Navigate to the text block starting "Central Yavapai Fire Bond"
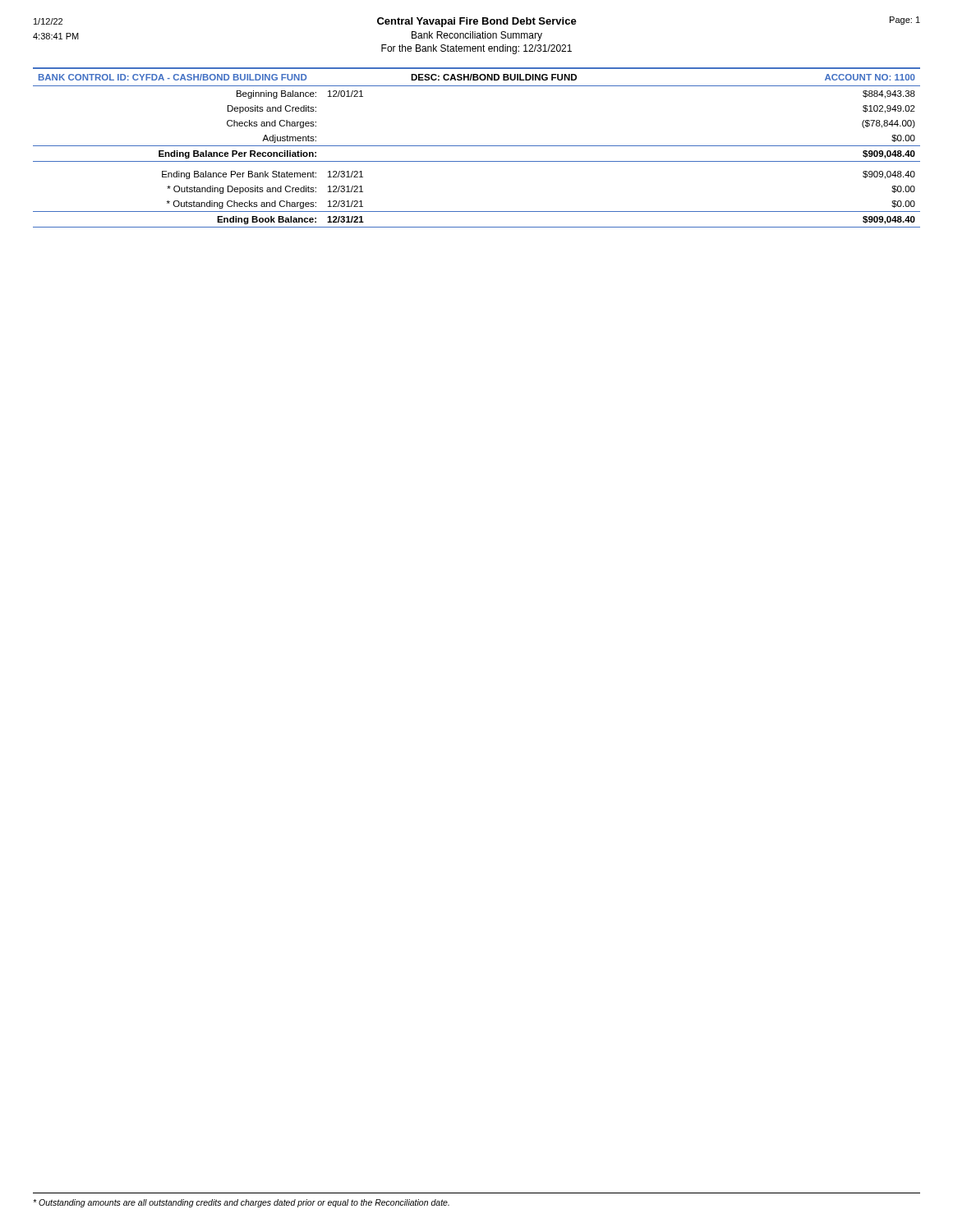 pos(476,21)
